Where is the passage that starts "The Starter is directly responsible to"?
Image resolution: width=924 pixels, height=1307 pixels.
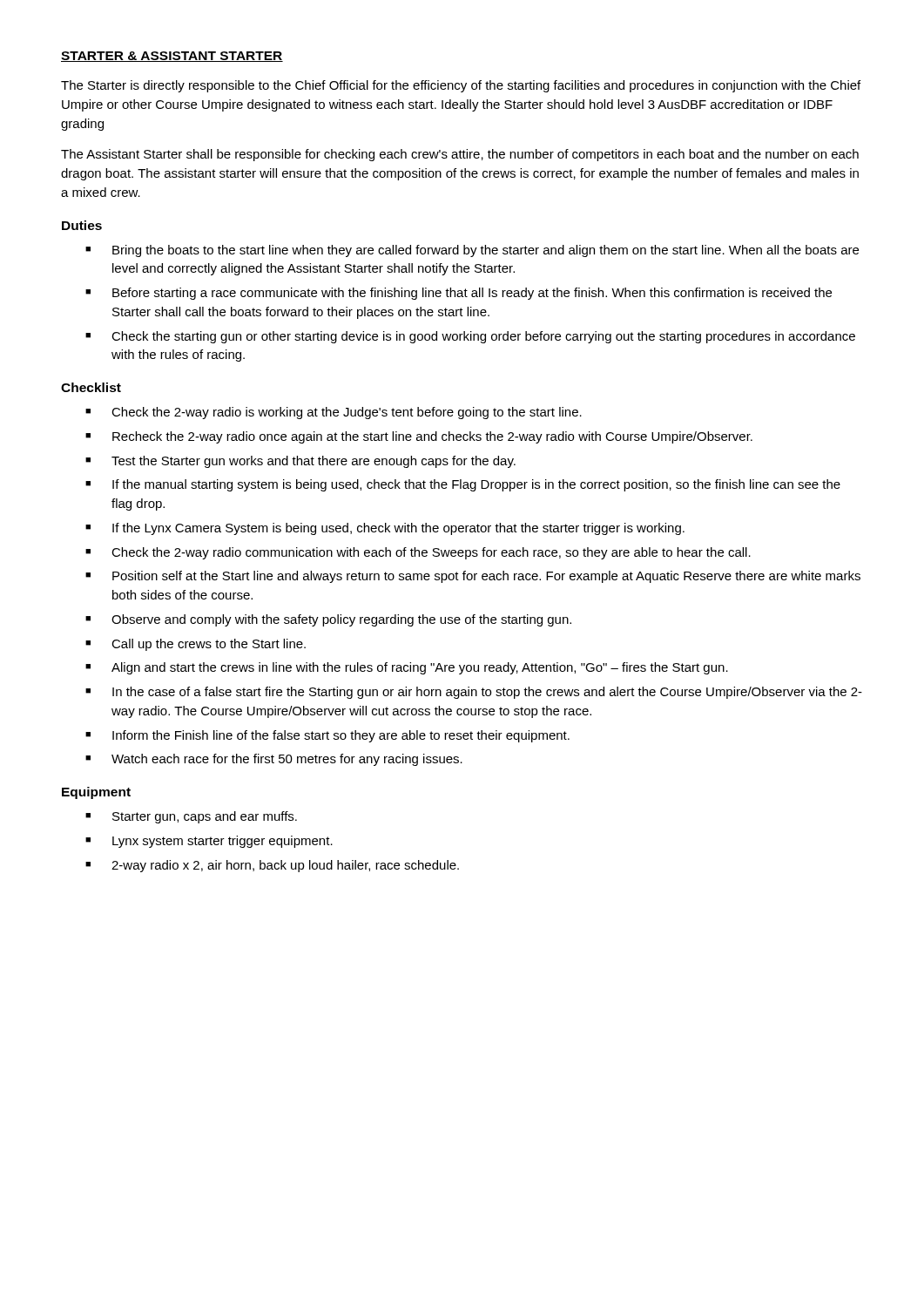pos(461,104)
